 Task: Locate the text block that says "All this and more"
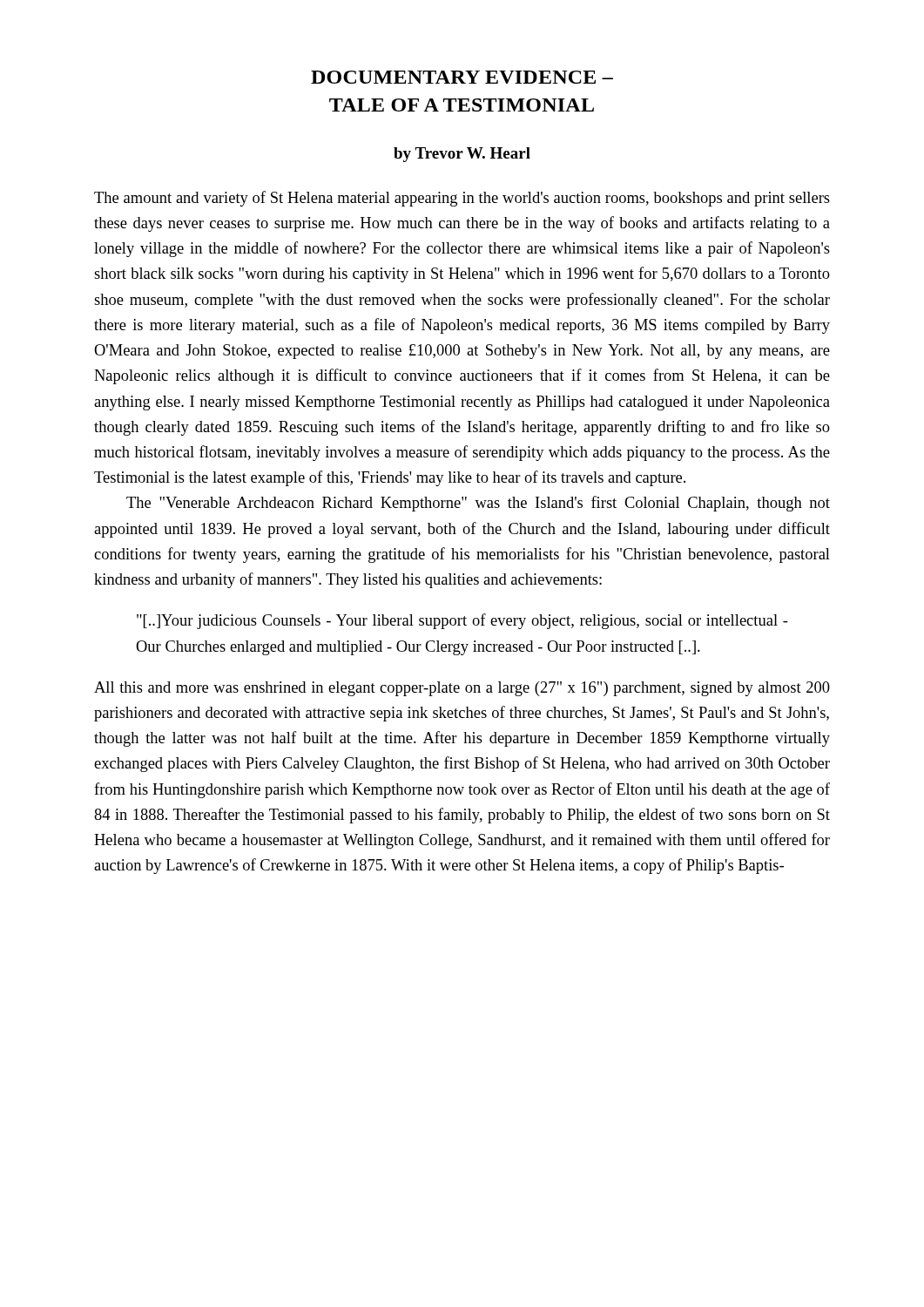point(462,777)
